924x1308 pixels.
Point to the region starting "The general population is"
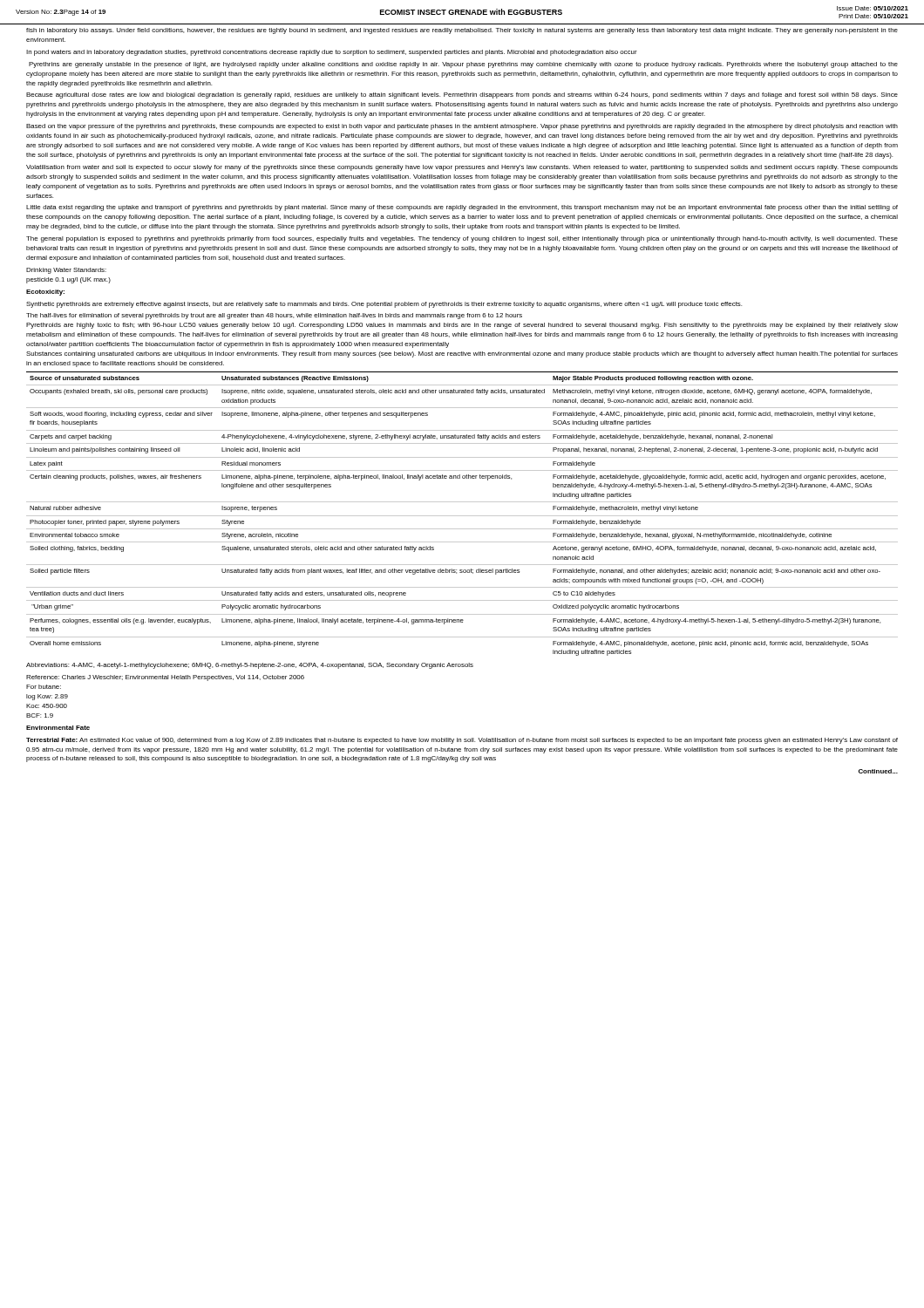tap(462, 249)
